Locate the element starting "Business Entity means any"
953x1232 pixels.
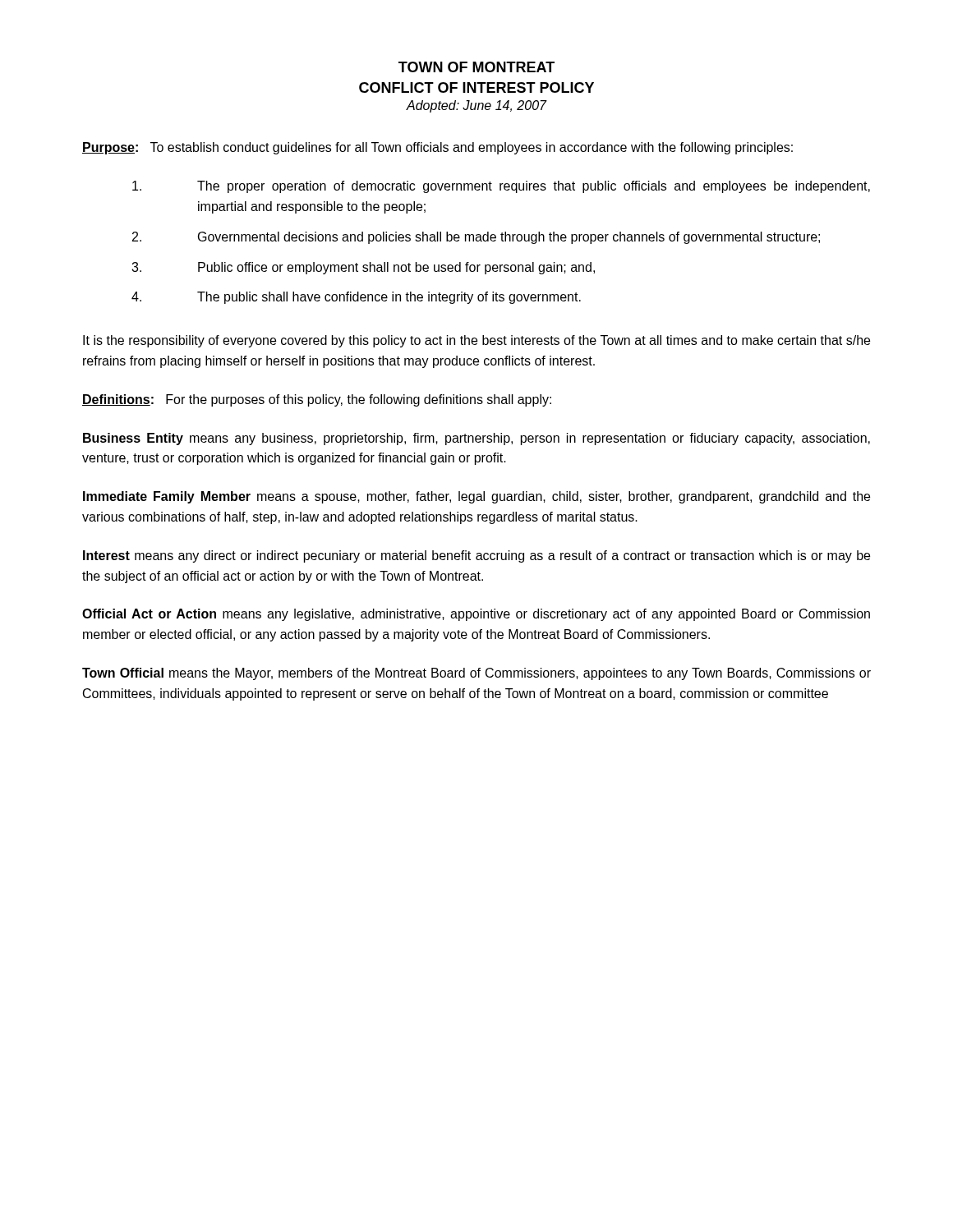(476, 448)
